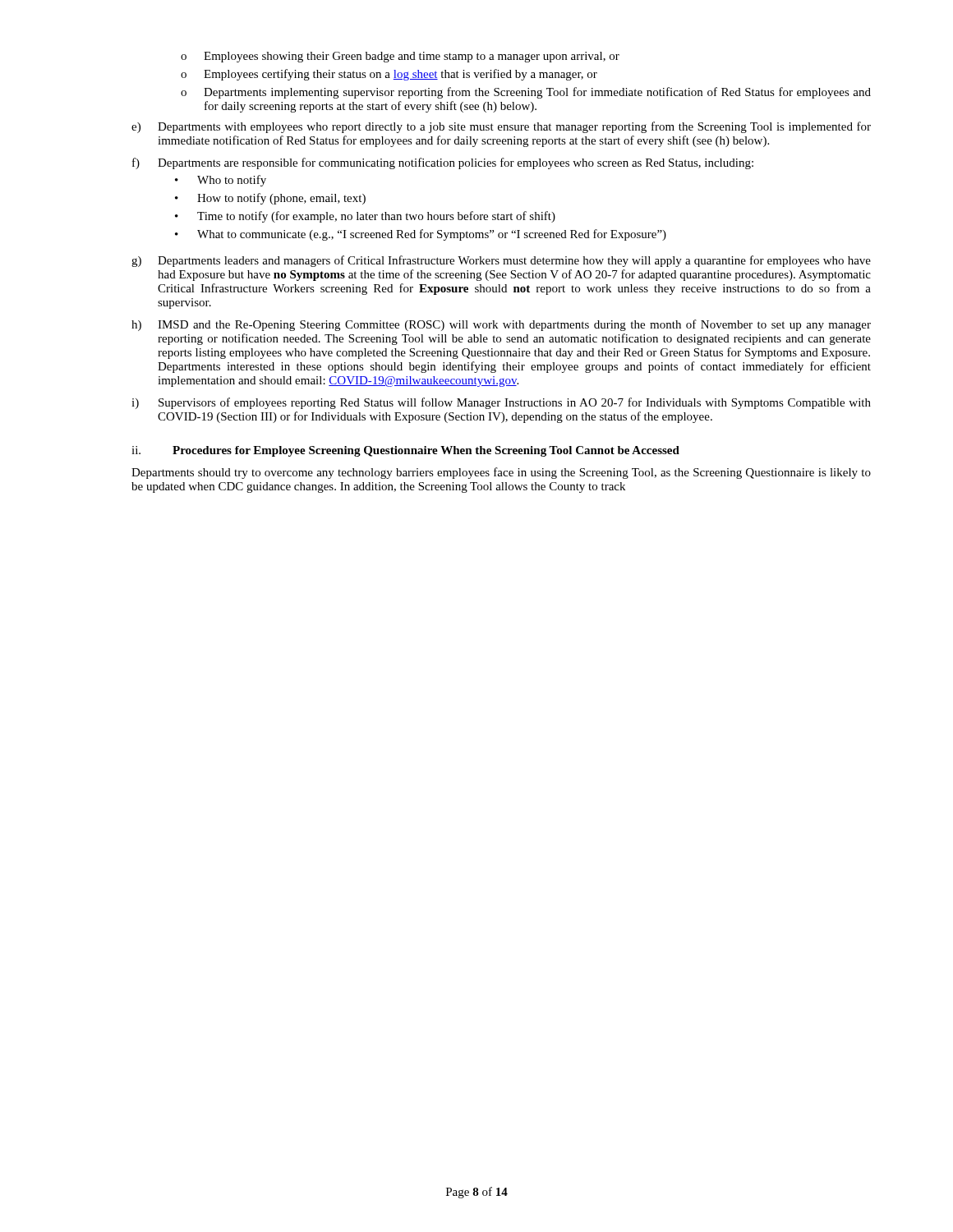The image size is (953, 1232).
Task: Find the block on this page that starts "Departments should try to overcome"
Action: [x=501, y=479]
